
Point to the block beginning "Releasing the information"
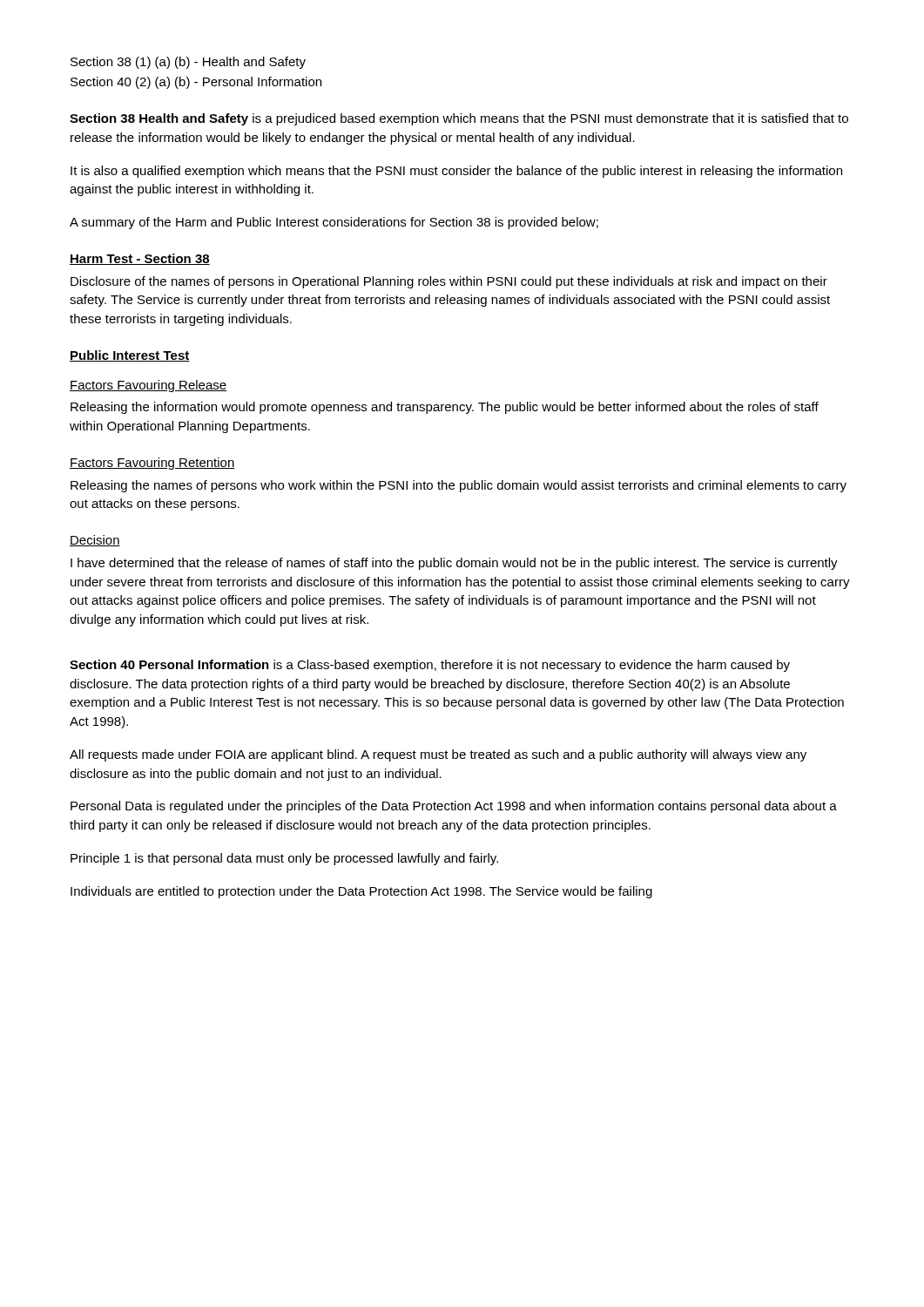444,416
